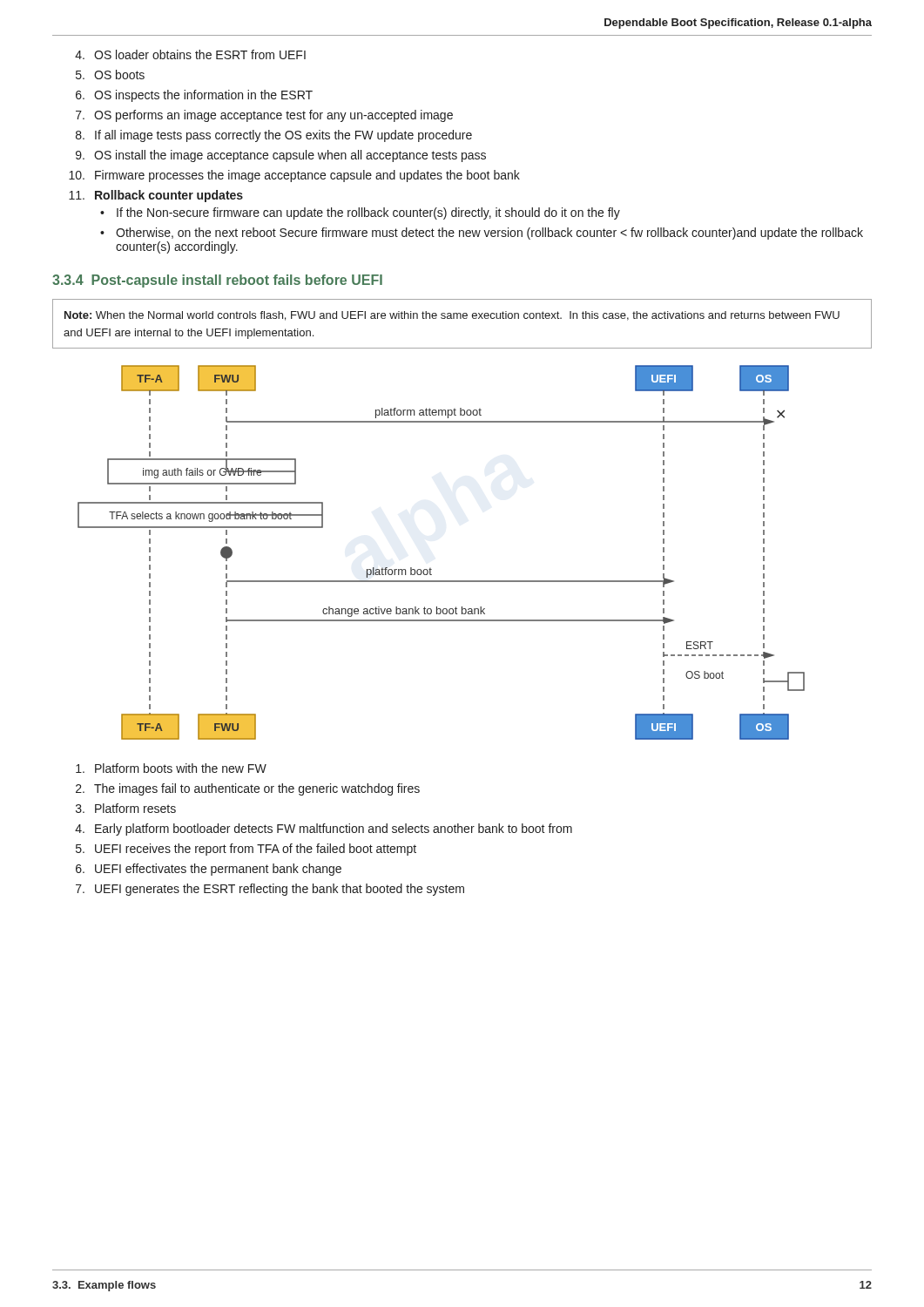Select the list item containing "7. UEFI generates the ESRT"
The image size is (924, 1307).
click(x=462, y=889)
